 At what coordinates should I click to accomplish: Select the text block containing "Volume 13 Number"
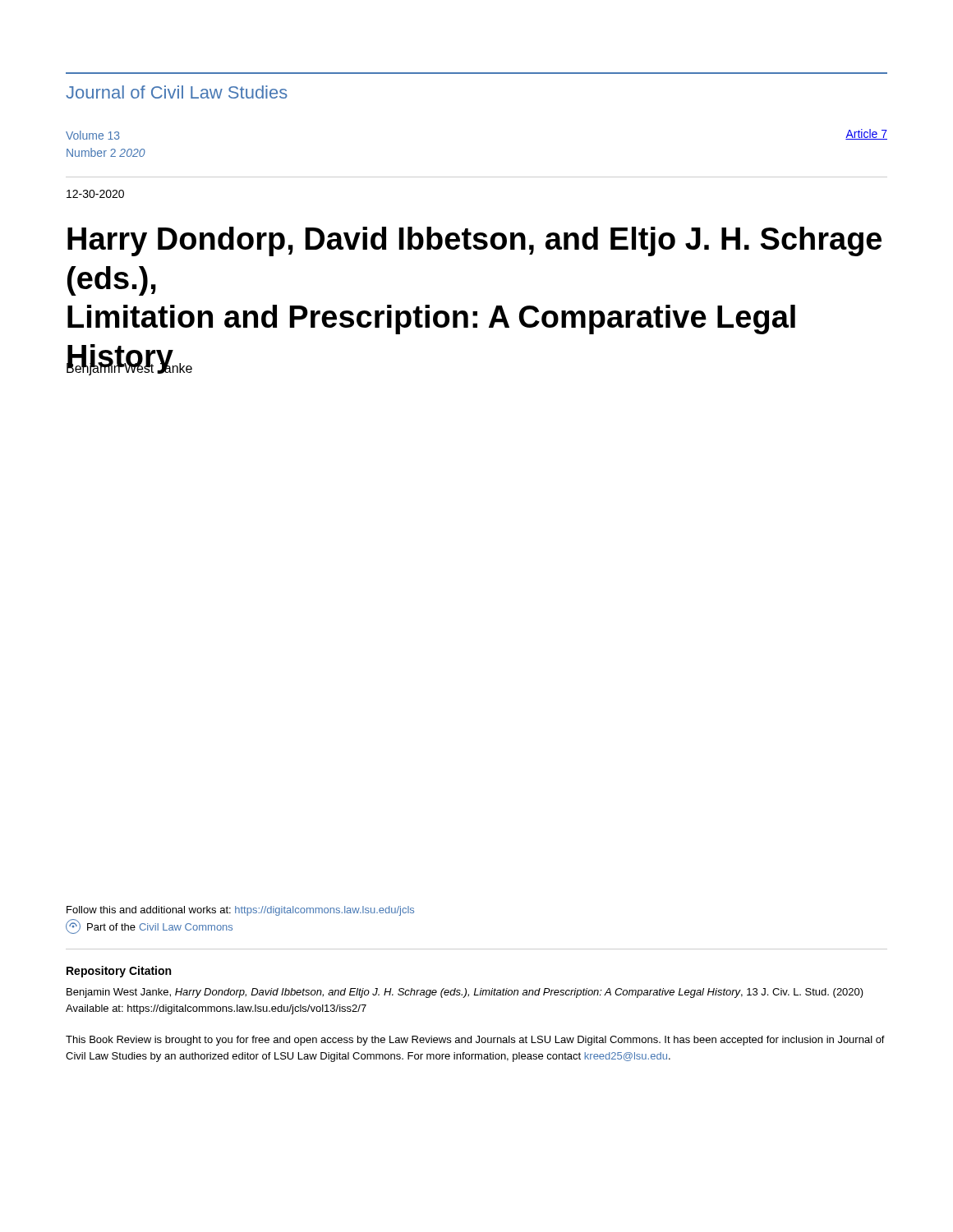[105, 144]
